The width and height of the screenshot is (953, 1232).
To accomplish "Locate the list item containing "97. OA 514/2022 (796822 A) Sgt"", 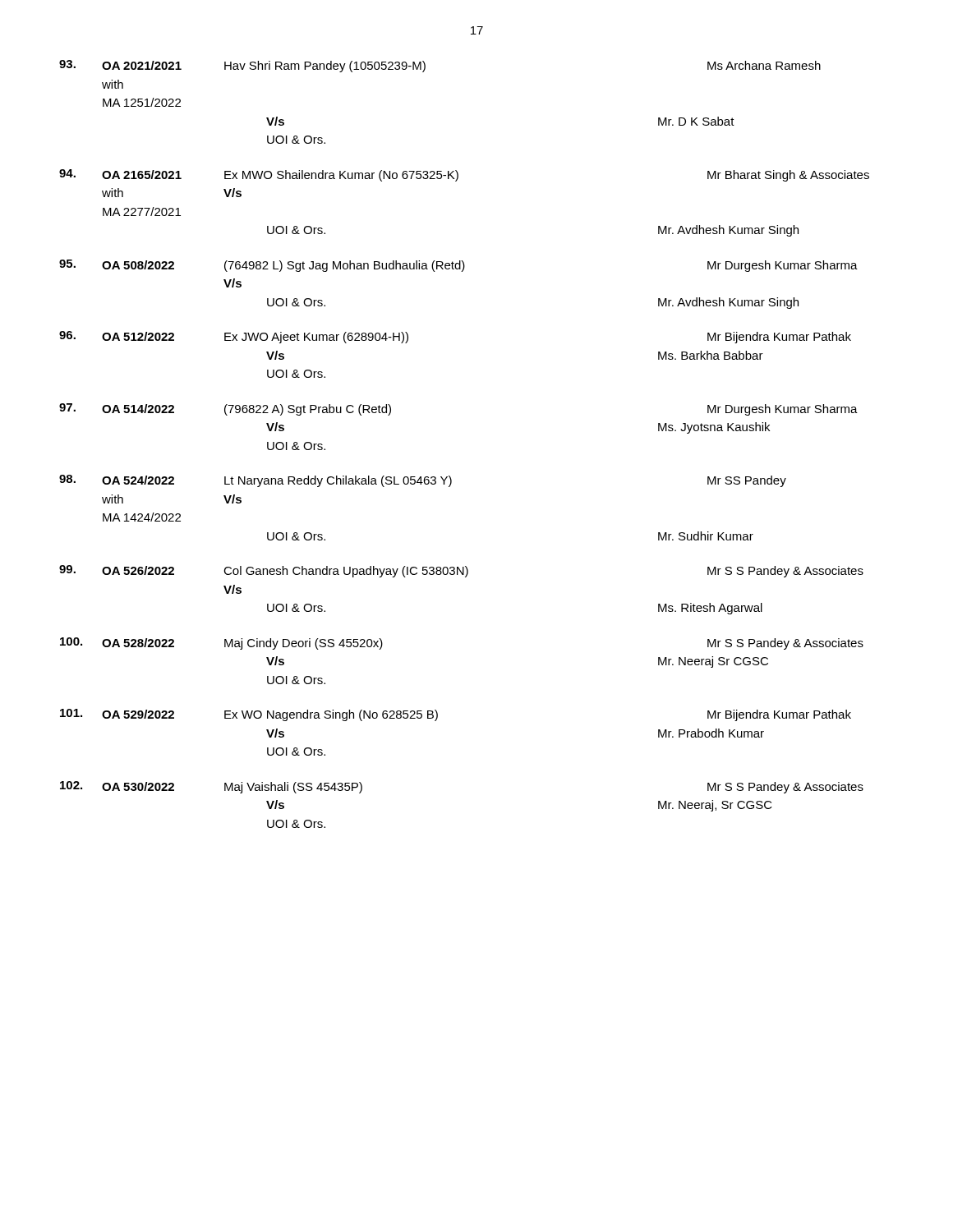I will point(142,409).
